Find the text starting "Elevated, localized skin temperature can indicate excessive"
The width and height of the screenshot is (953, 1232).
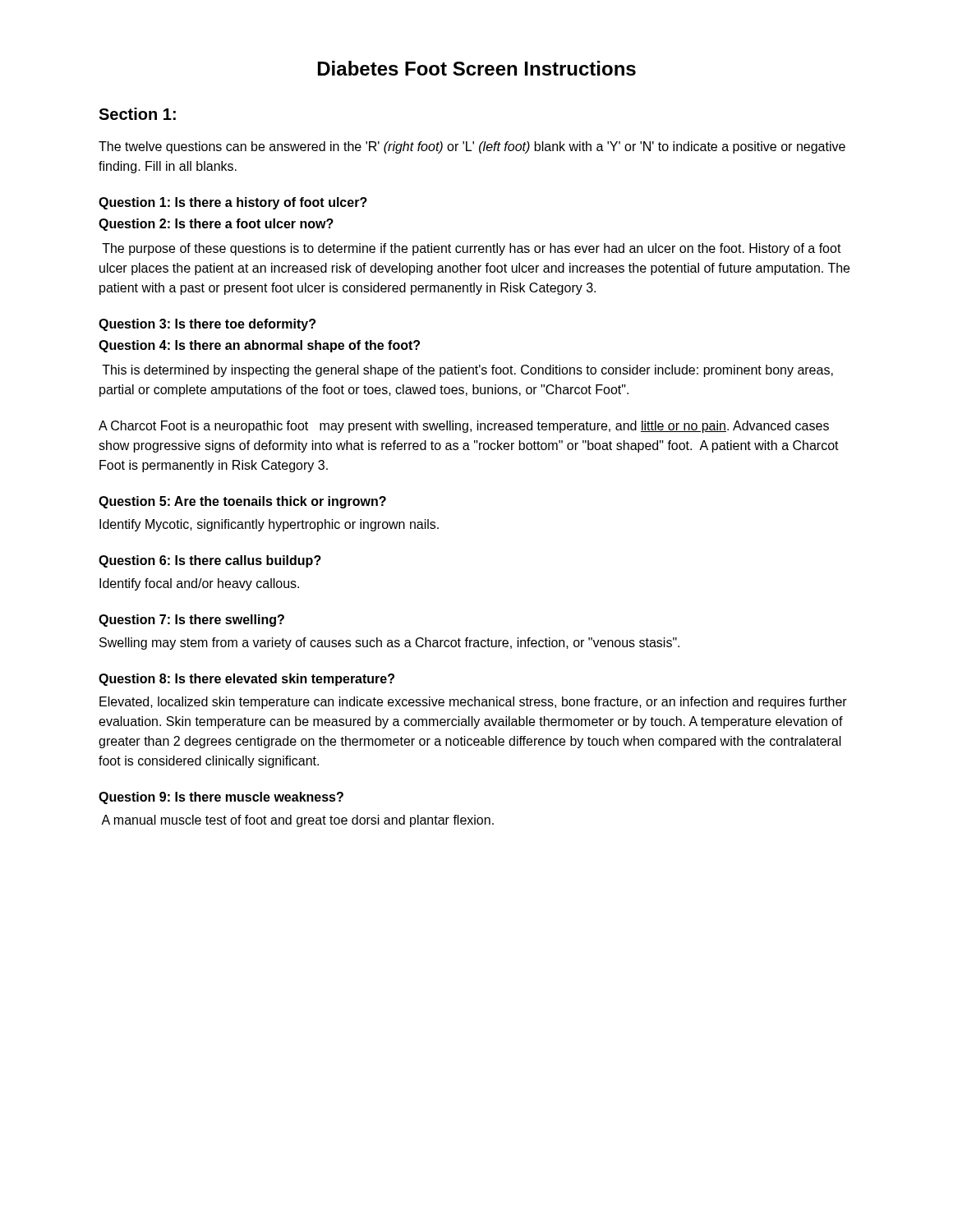click(x=473, y=731)
